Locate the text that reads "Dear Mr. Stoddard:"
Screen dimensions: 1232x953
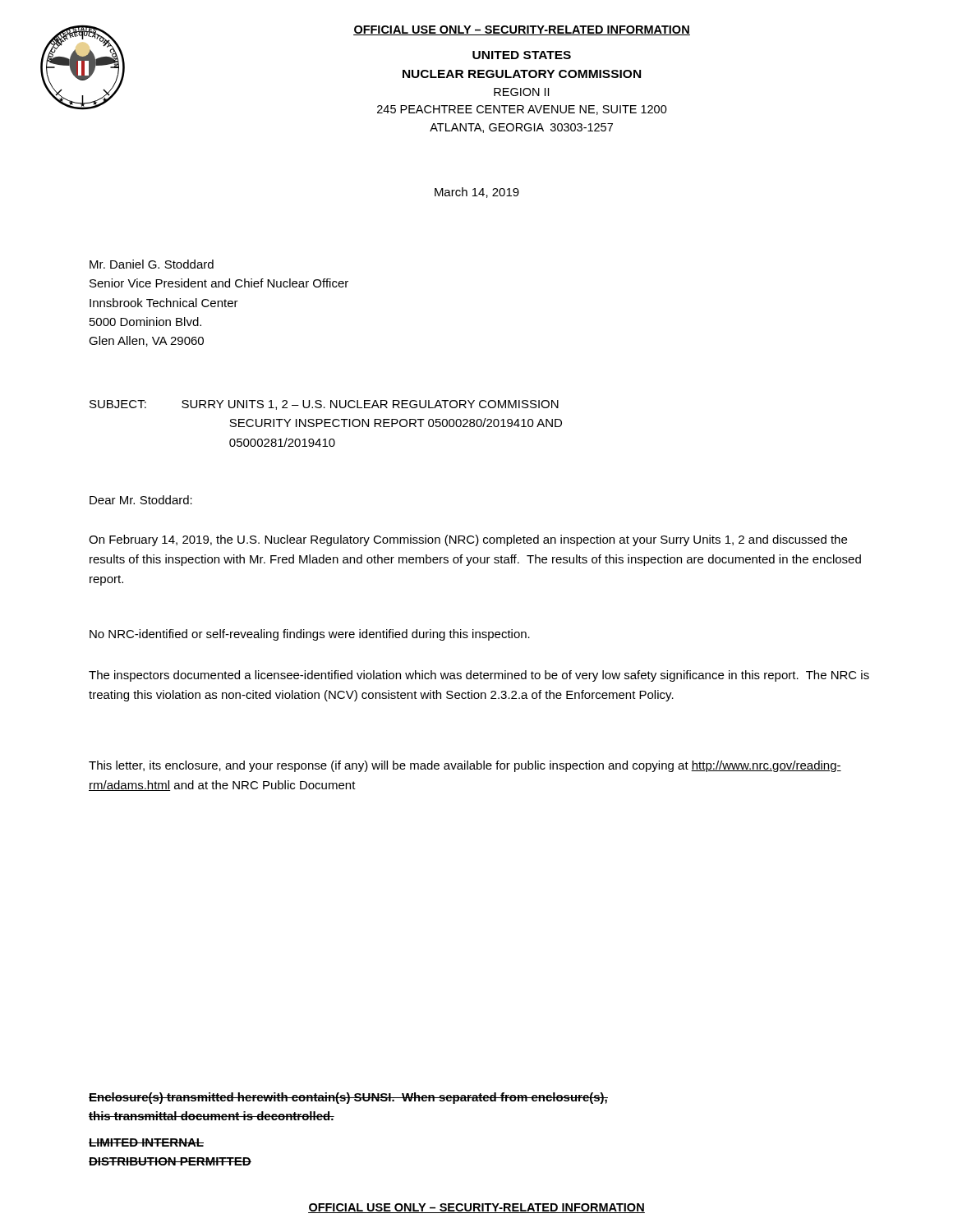coord(141,500)
